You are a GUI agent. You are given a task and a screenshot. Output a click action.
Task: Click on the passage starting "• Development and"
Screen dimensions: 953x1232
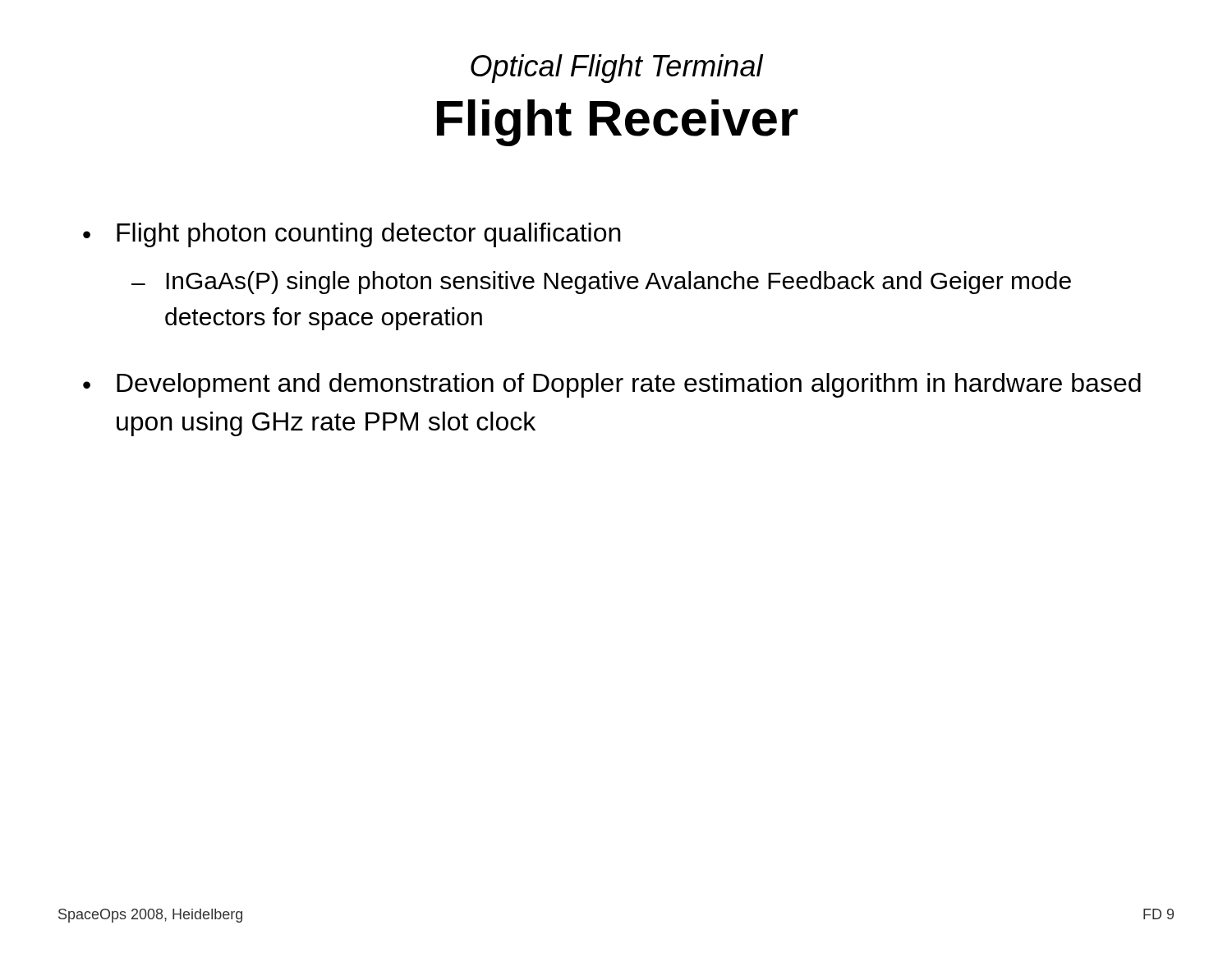616,402
